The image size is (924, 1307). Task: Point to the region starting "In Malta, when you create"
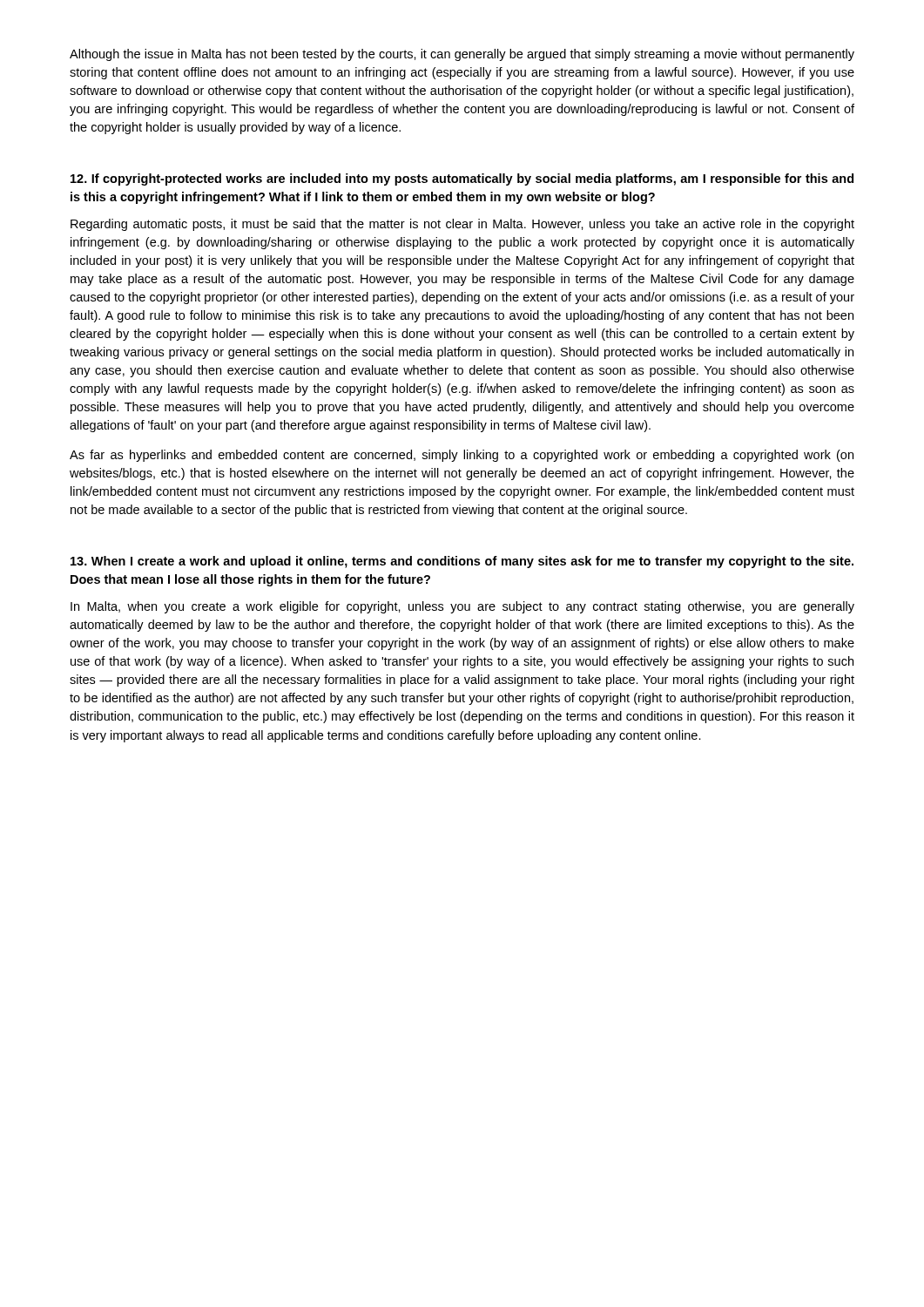point(462,671)
